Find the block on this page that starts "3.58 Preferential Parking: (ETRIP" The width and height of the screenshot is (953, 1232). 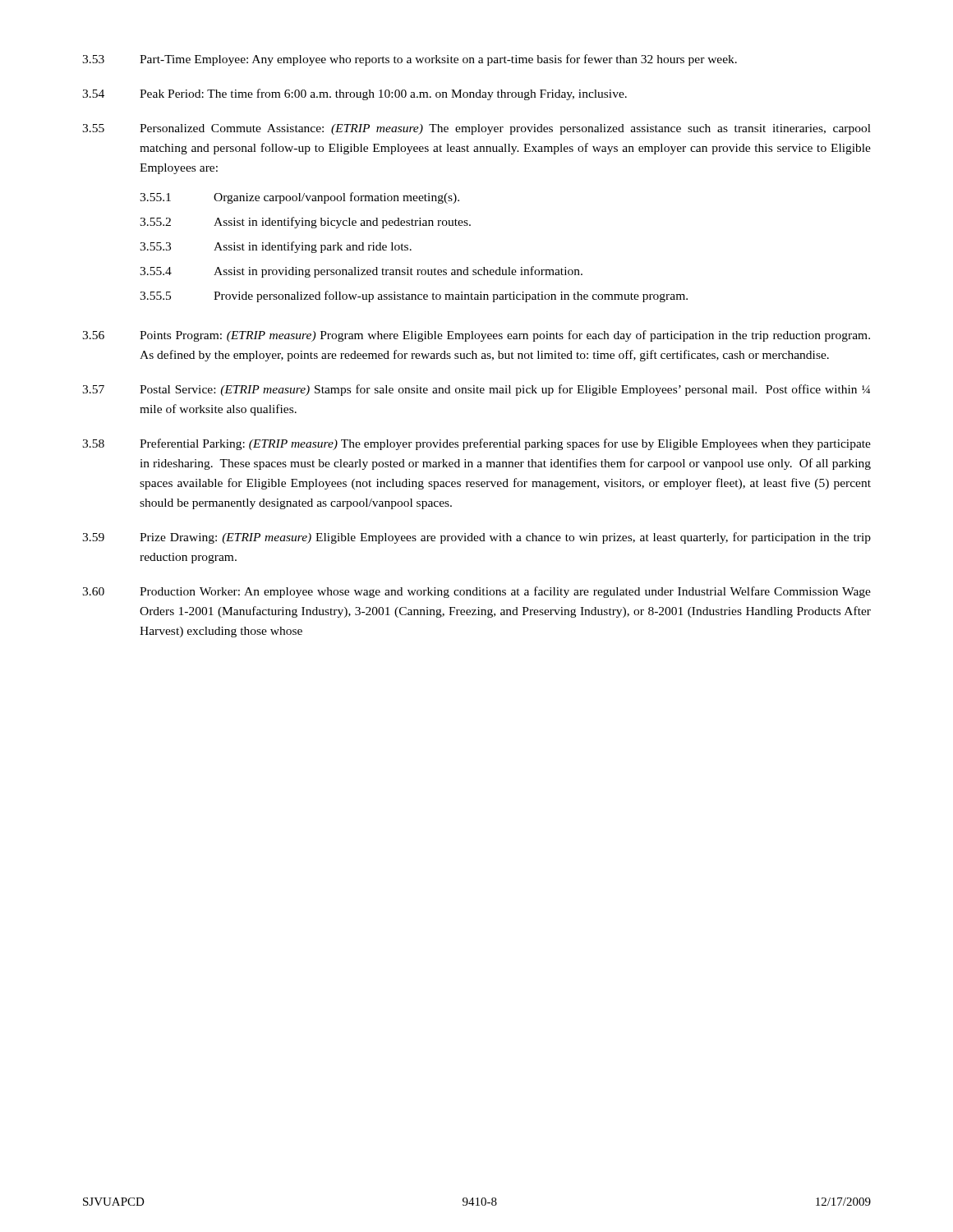[476, 473]
